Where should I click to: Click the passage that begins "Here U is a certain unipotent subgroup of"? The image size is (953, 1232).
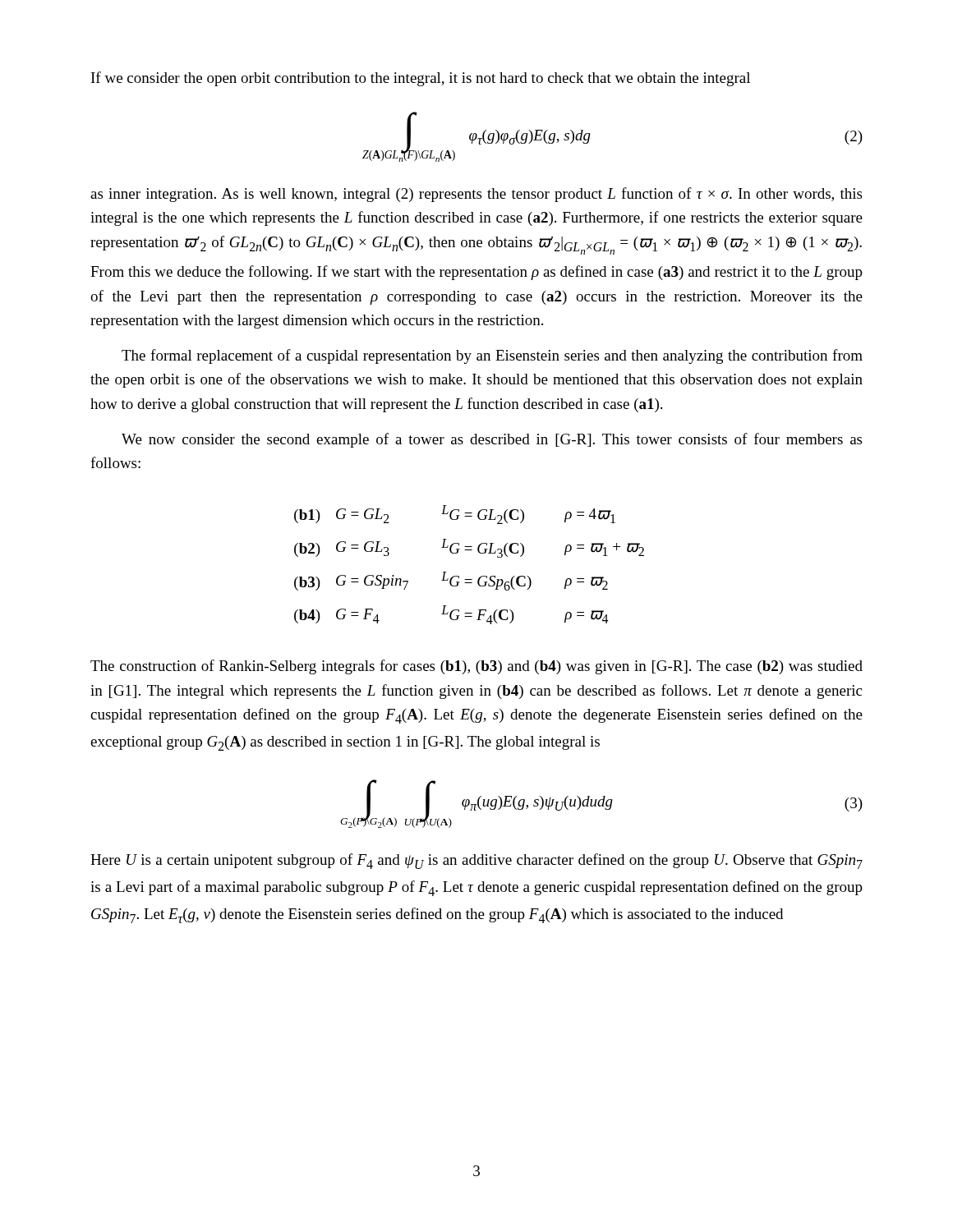tap(476, 888)
